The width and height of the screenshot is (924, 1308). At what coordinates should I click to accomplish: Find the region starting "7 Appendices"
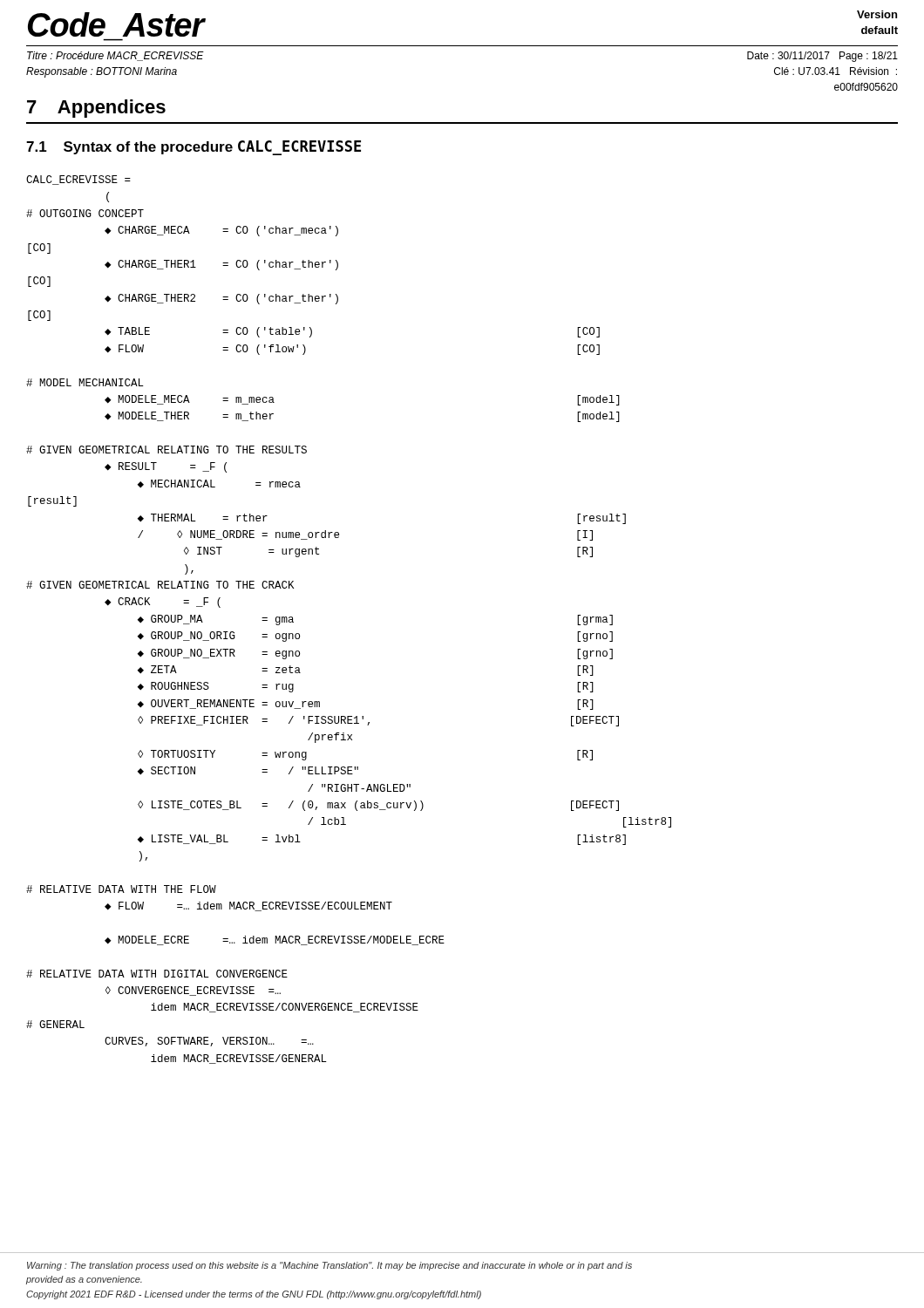click(96, 107)
